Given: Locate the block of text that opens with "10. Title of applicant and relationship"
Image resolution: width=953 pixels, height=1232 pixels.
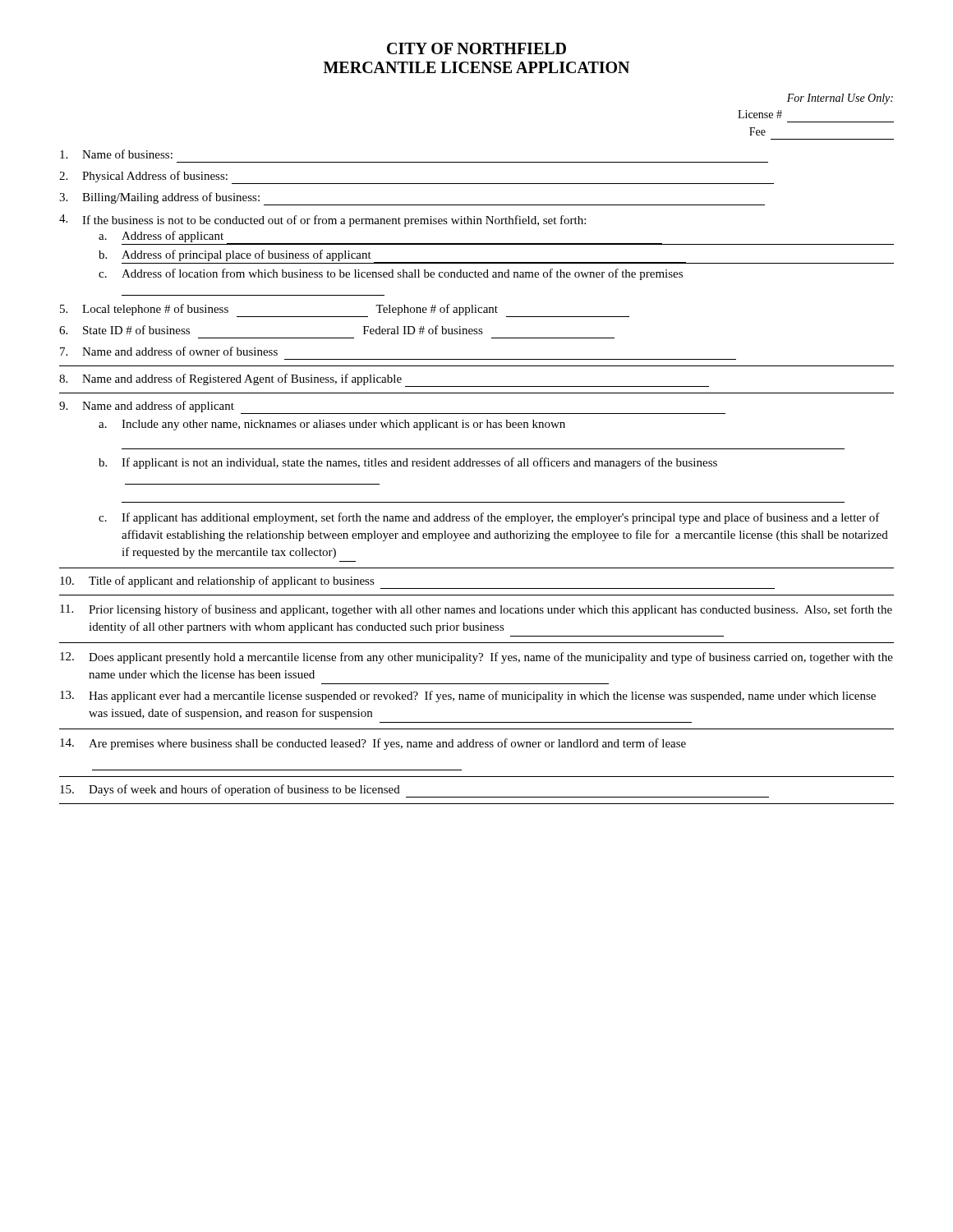Looking at the screenshot, I should click(476, 582).
